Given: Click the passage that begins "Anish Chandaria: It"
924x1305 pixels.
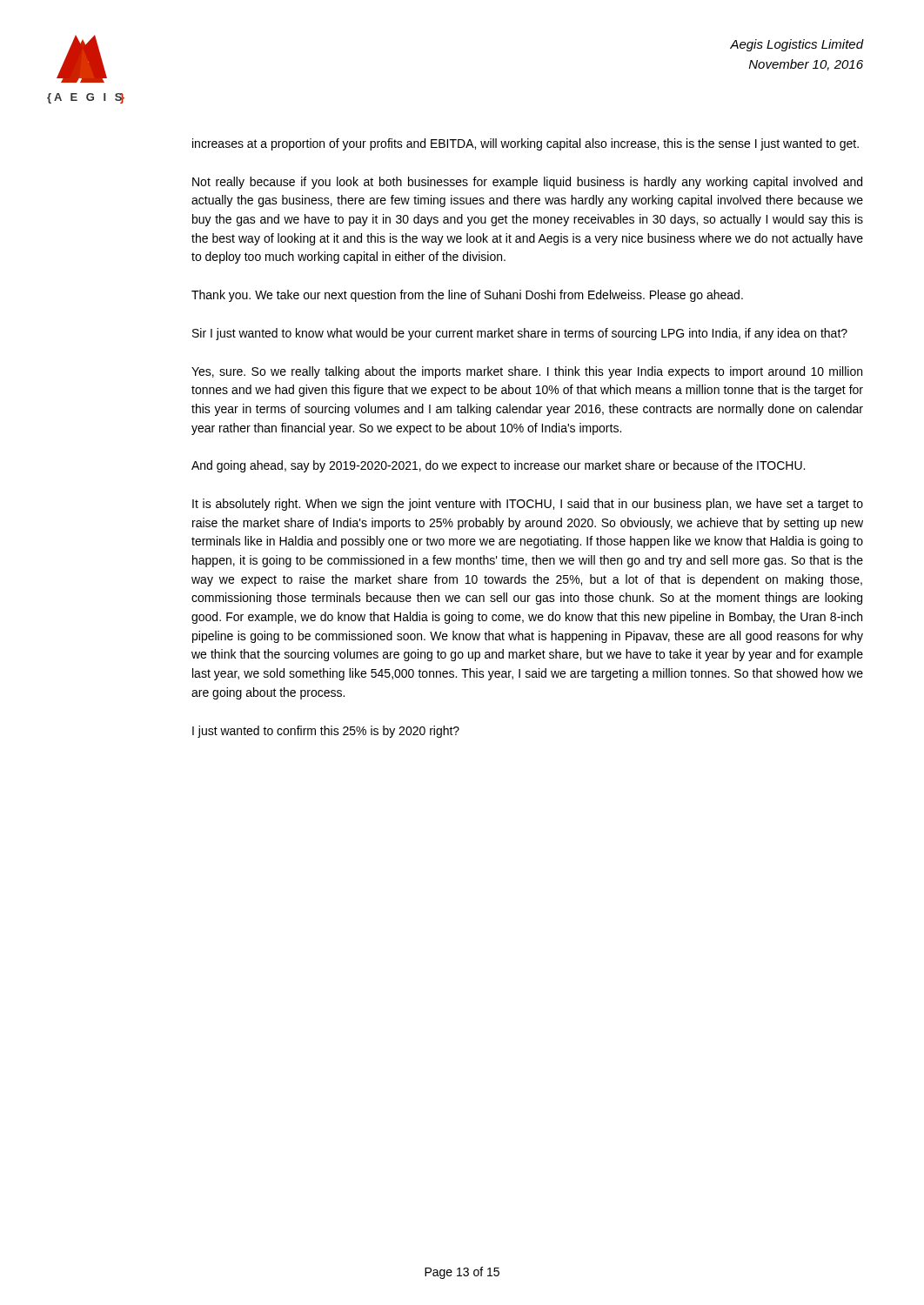Looking at the screenshot, I should click(527, 599).
